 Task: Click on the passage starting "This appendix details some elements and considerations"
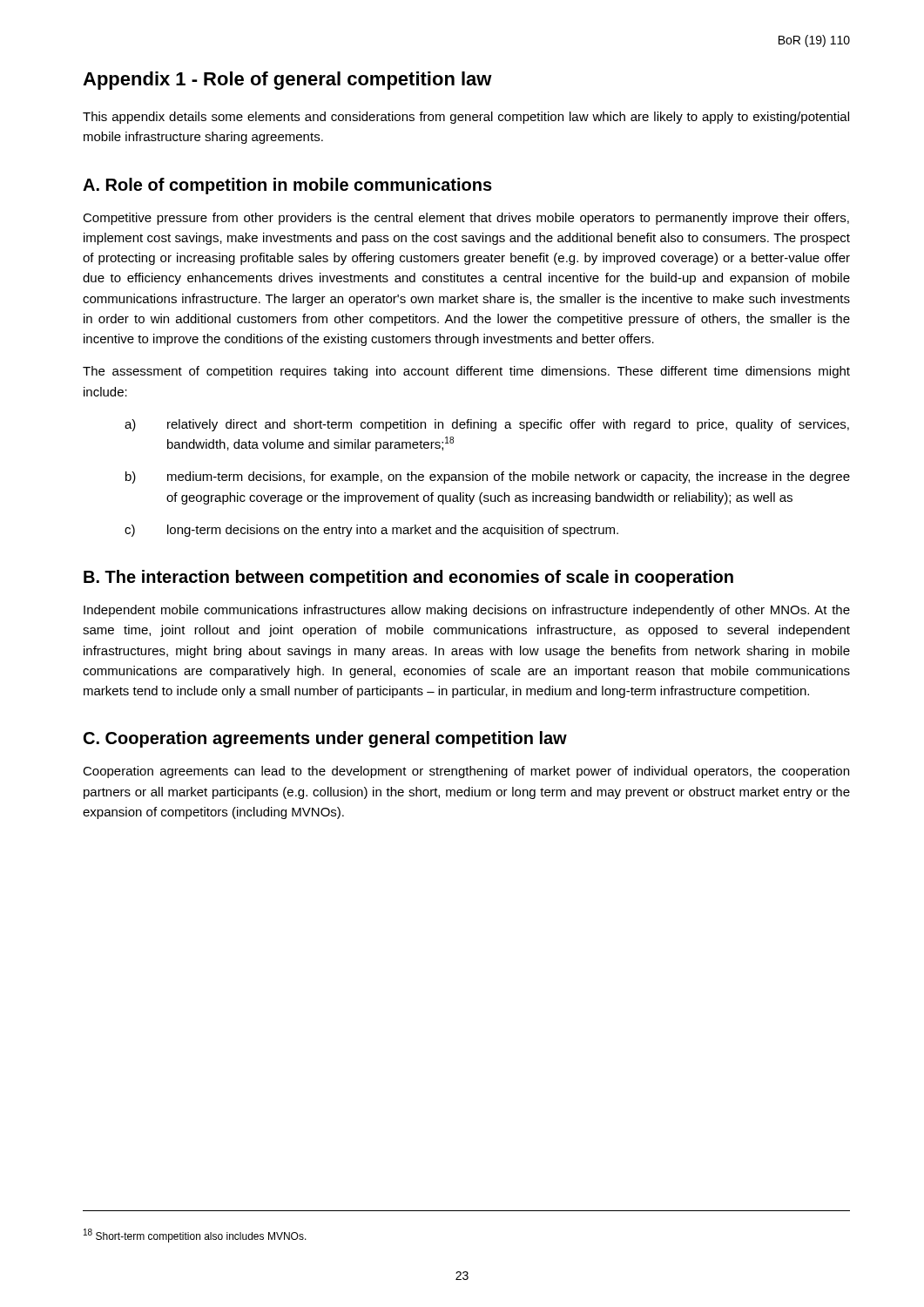(466, 127)
